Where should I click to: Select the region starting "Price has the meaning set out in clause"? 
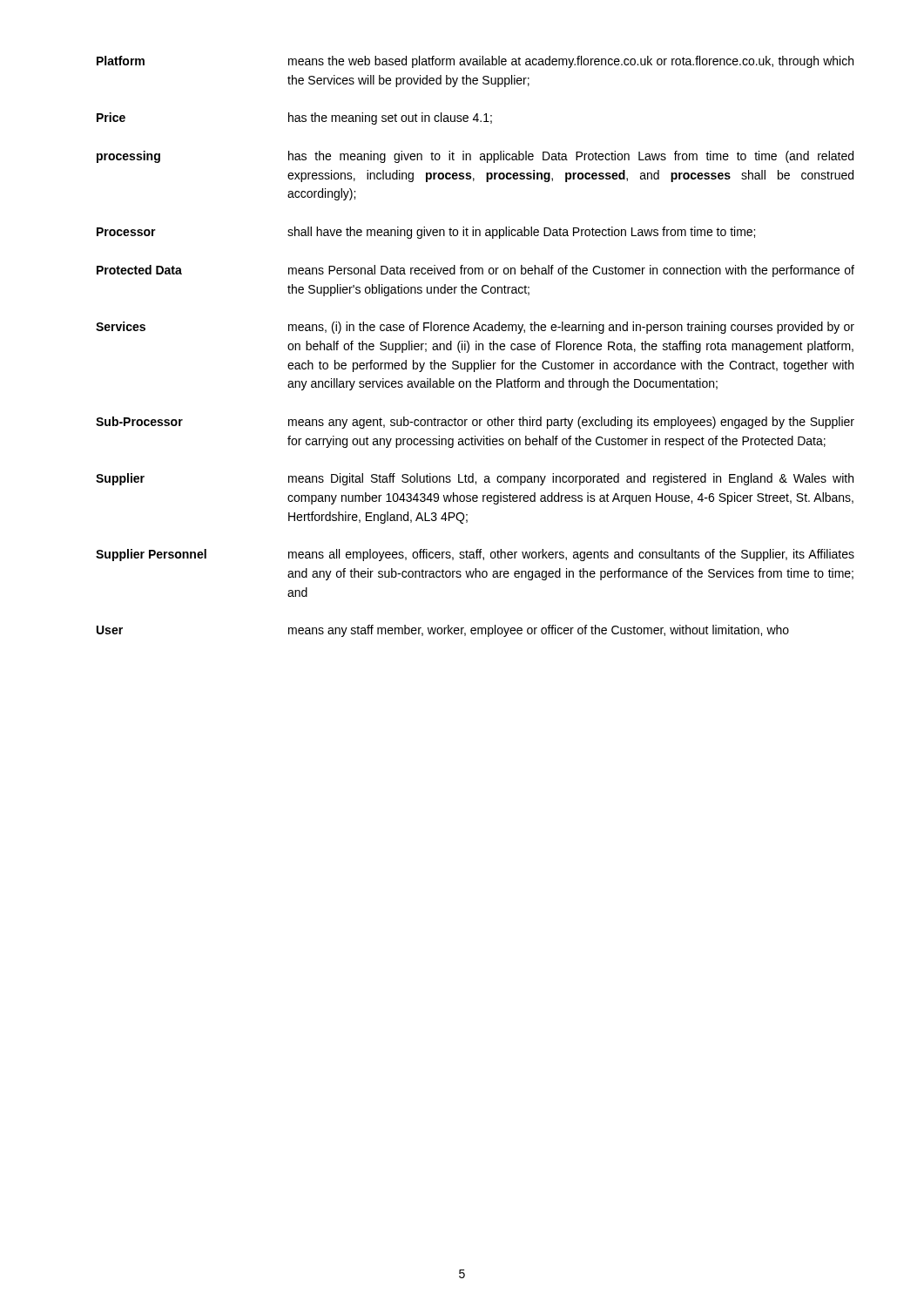click(x=475, y=119)
